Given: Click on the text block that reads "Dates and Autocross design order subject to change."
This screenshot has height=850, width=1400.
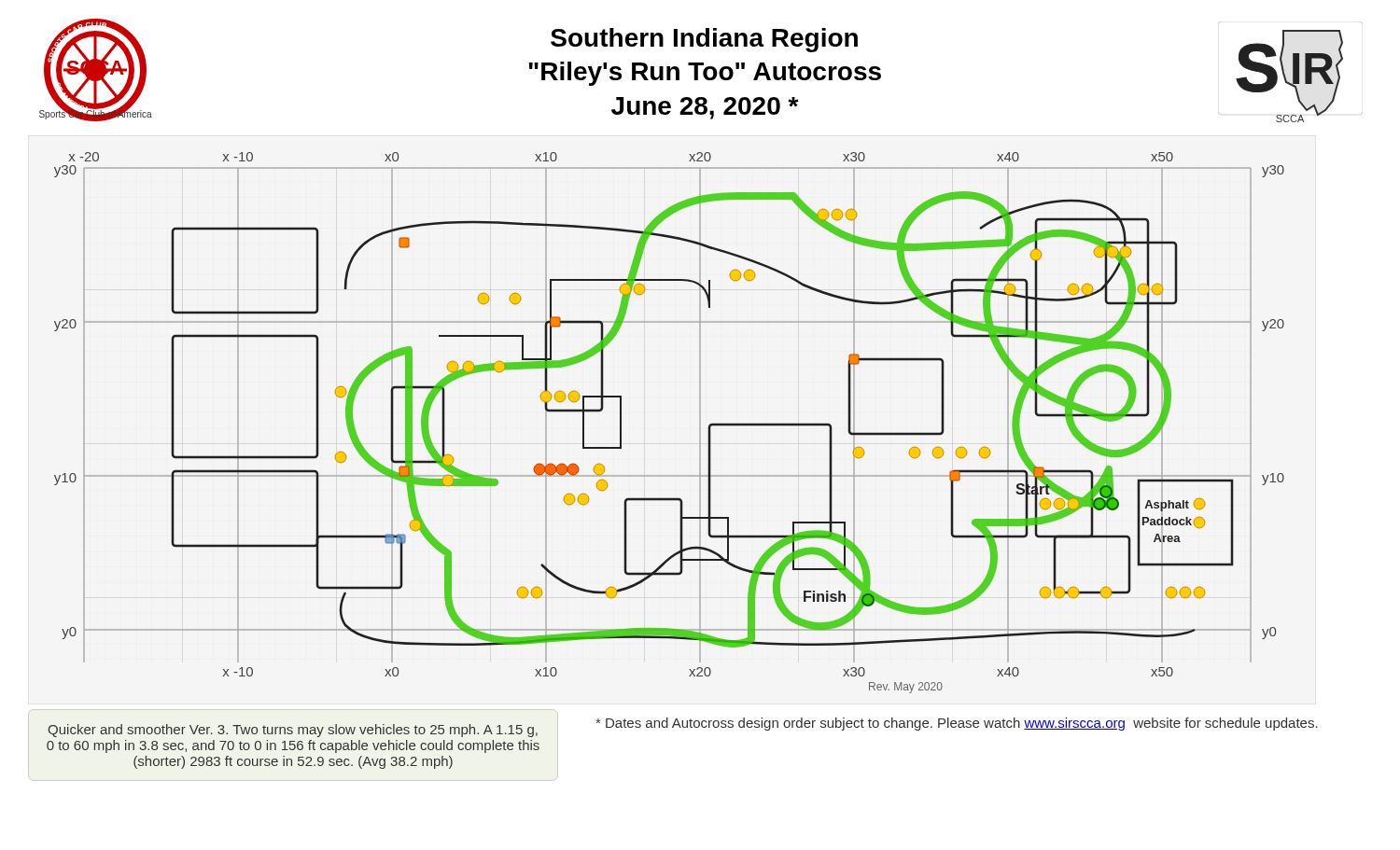Looking at the screenshot, I should (x=957, y=723).
